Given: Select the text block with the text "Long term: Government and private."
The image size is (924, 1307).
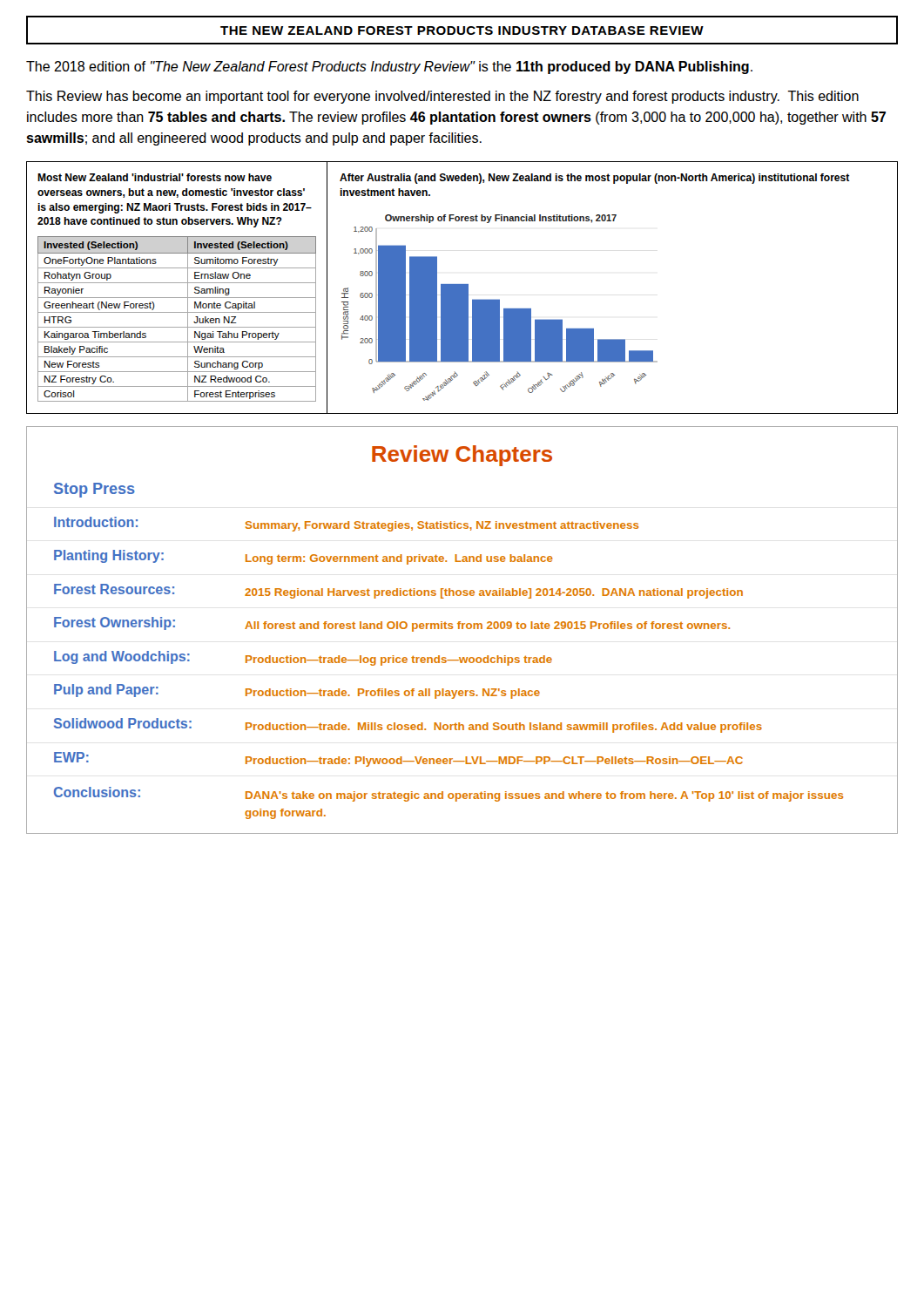Looking at the screenshot, I should click(399, 558).
